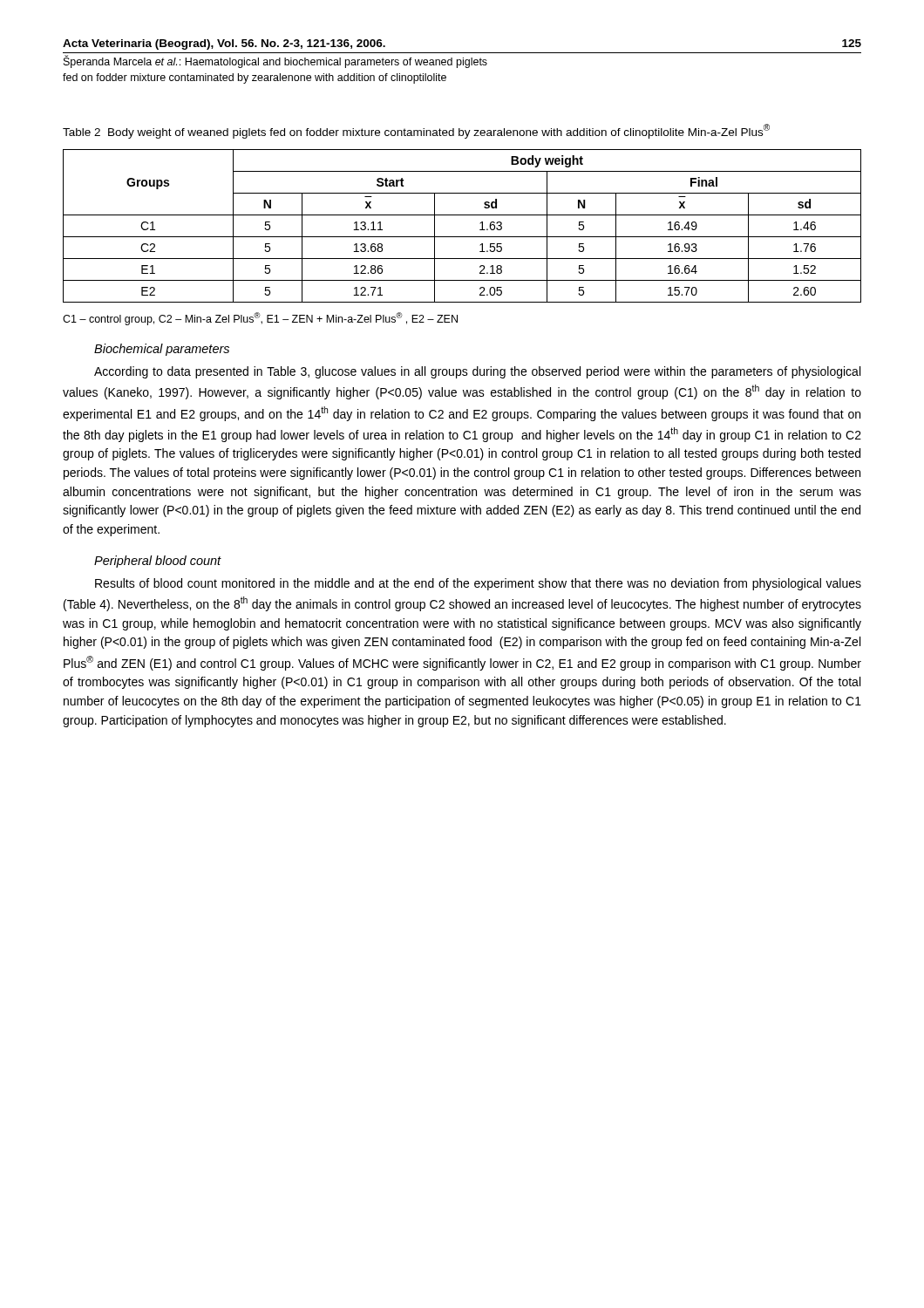
Task: Locate the table with the text "Body weight"
Action: 462,226
